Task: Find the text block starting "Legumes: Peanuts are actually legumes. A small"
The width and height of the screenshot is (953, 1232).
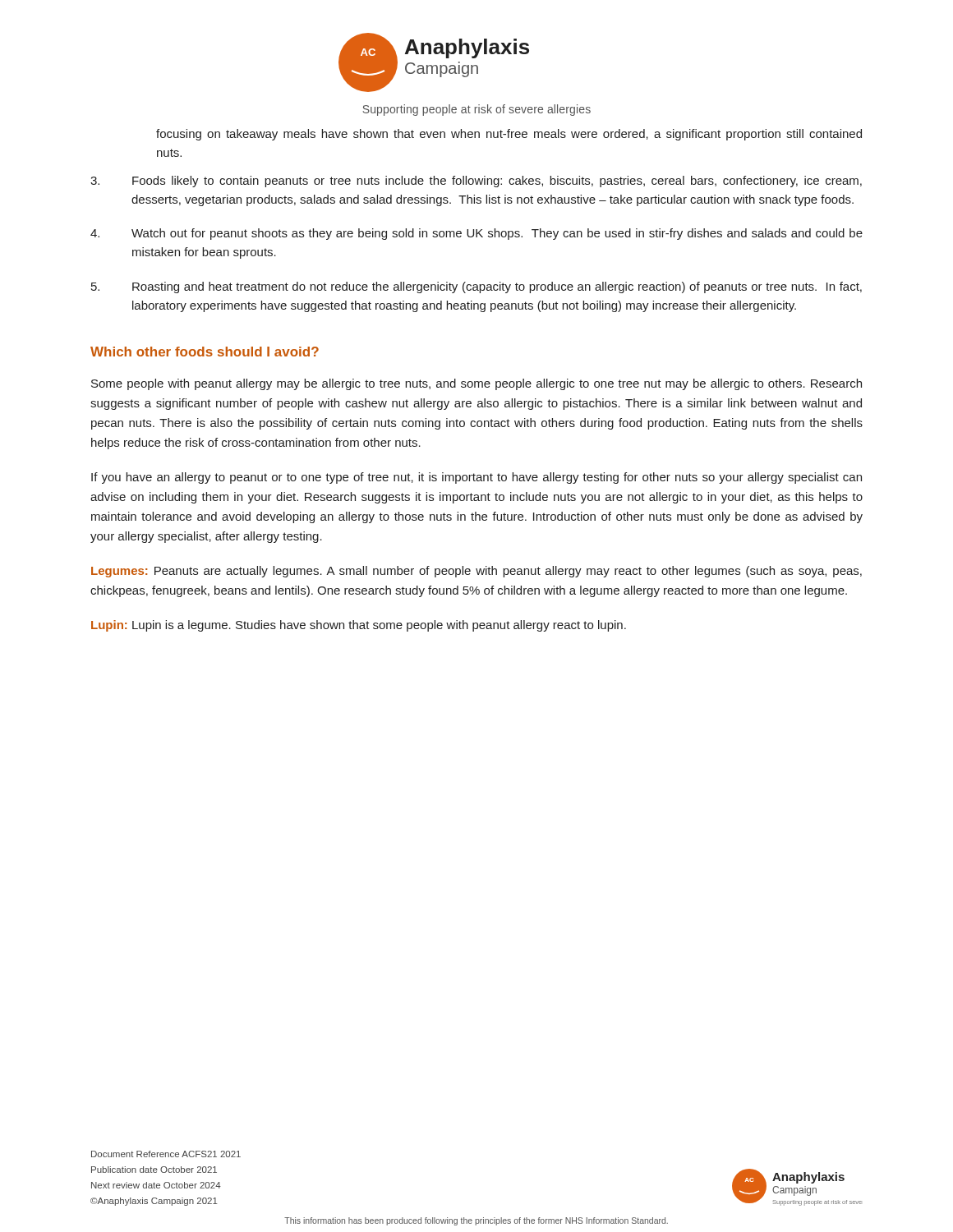Action: pyautogui.click(x=476, y=580)
